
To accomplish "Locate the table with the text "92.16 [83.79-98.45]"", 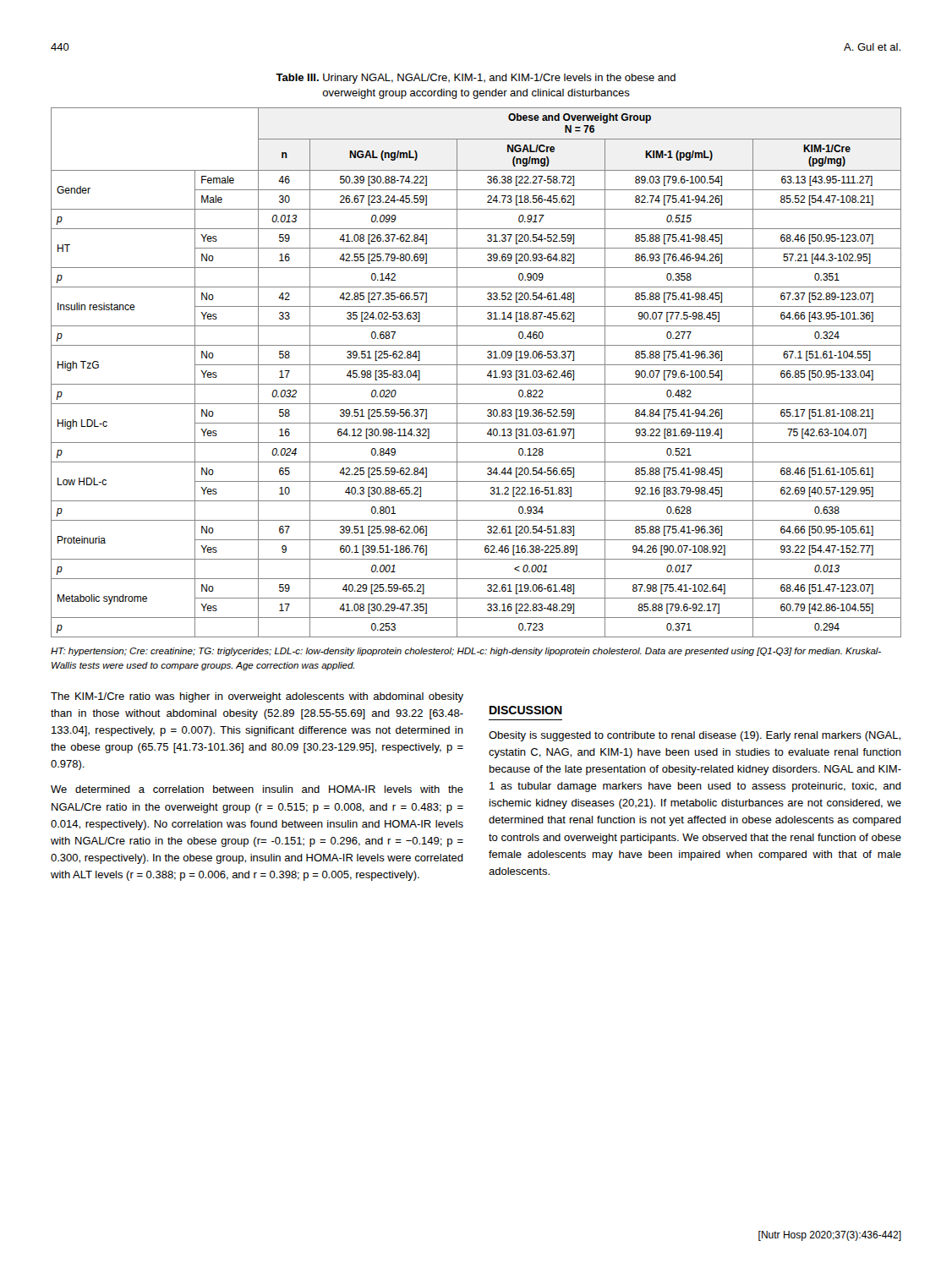I will (x=476, y=373).
